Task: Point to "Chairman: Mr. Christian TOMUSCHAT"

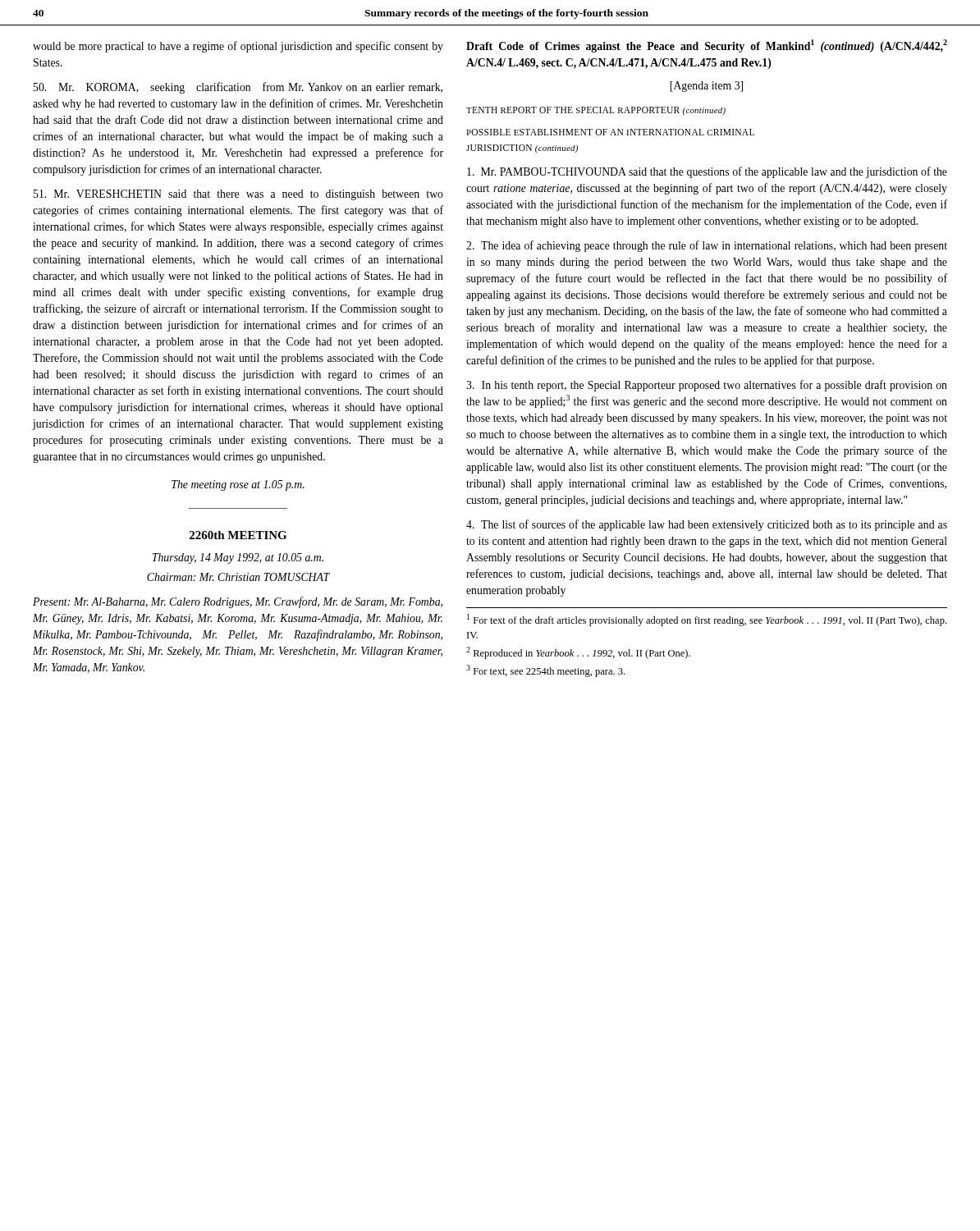Action: click(x=238, y=578)
